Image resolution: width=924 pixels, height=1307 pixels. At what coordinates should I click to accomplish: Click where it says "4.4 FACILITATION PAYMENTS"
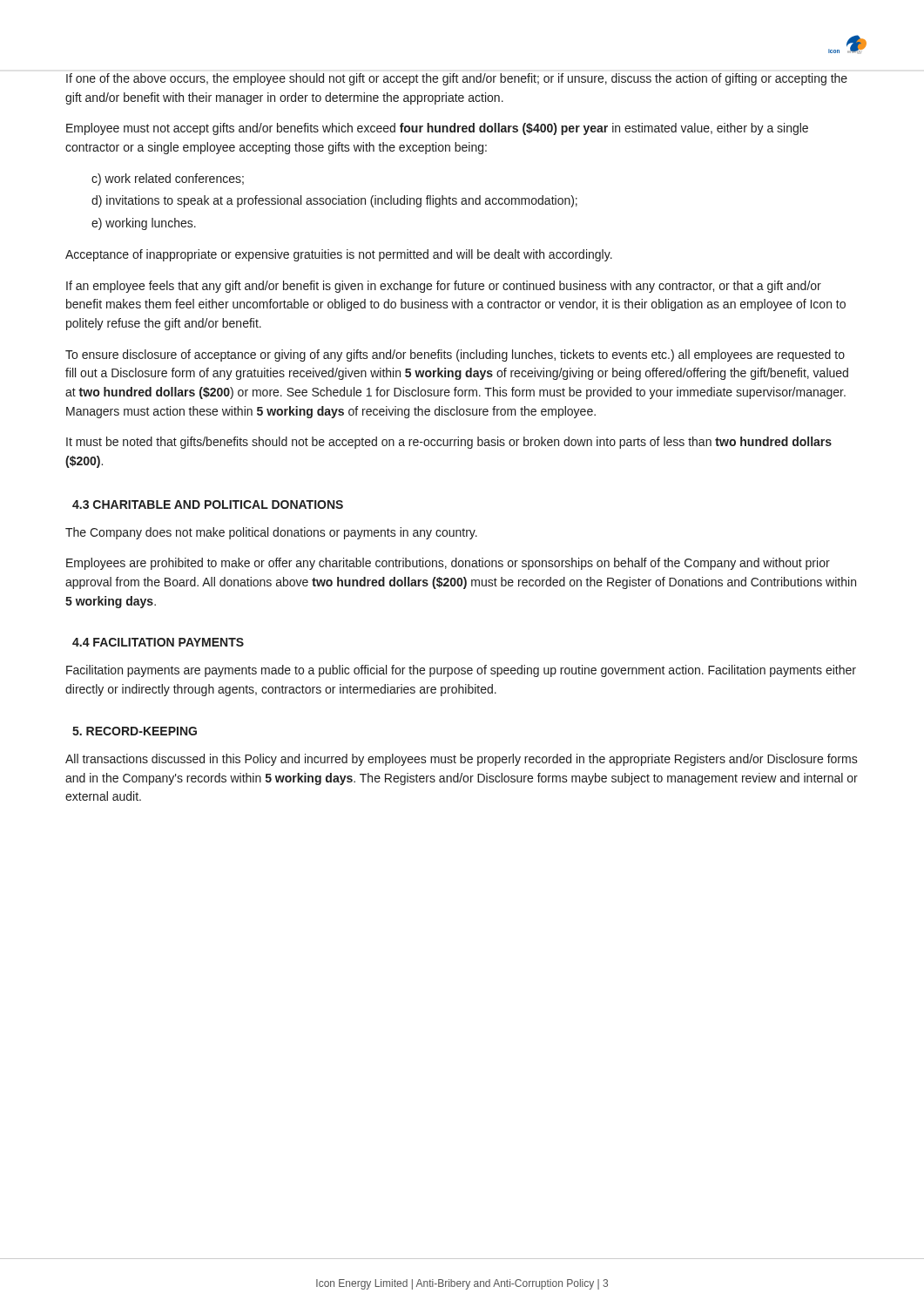[158, 643]
